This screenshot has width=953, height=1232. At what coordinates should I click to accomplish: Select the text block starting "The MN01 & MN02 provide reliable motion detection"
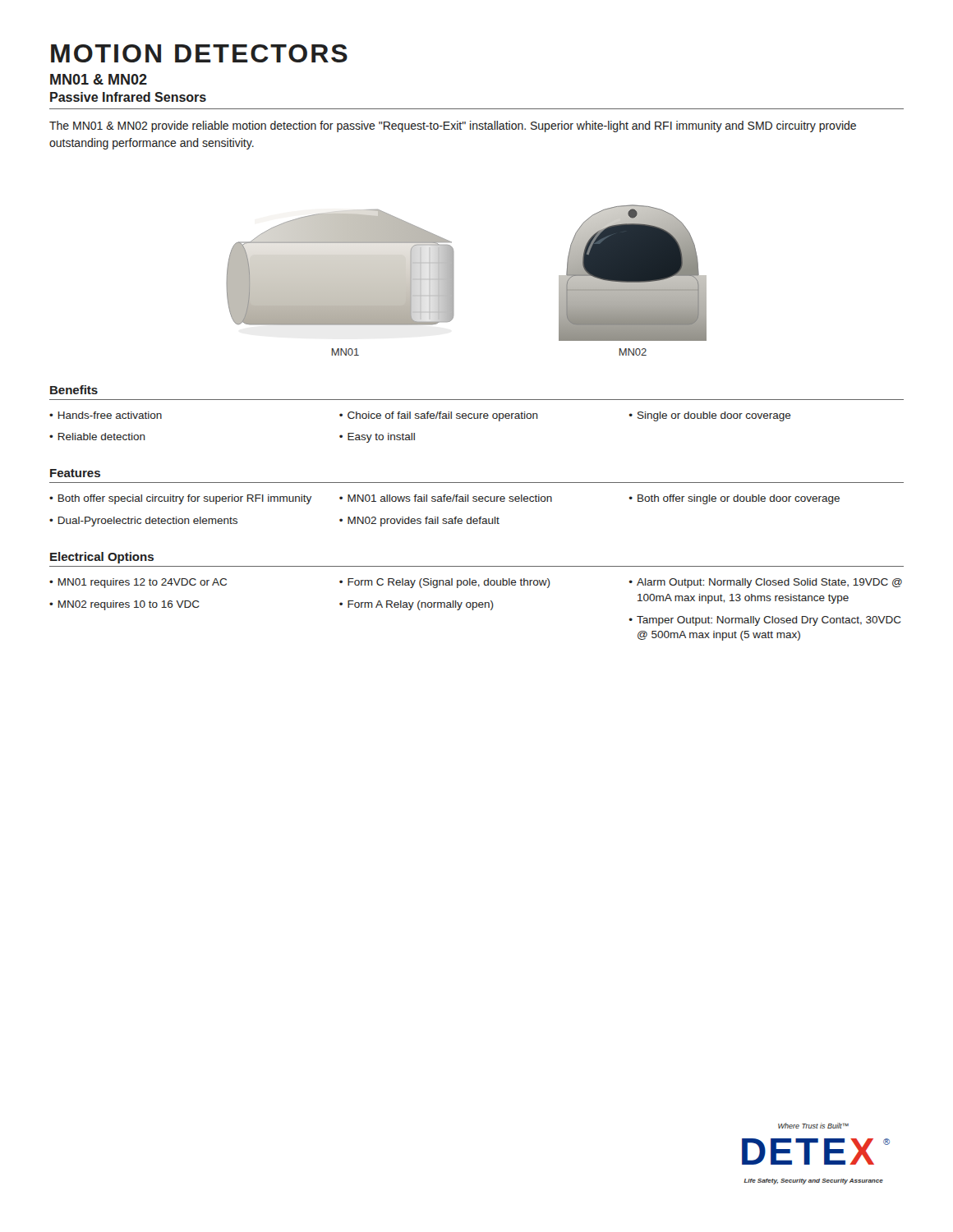453,134
